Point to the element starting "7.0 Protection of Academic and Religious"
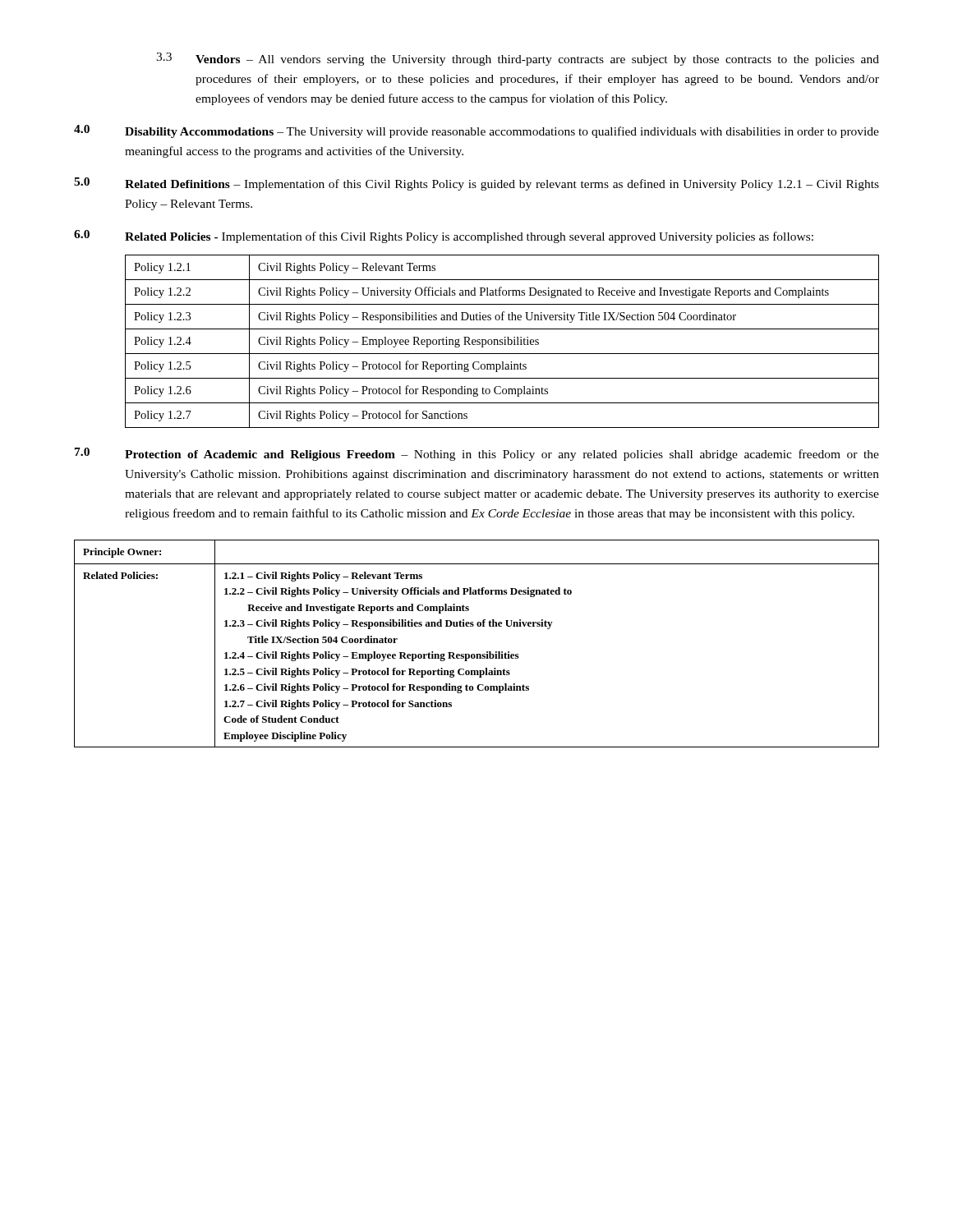 click(476, 484)
